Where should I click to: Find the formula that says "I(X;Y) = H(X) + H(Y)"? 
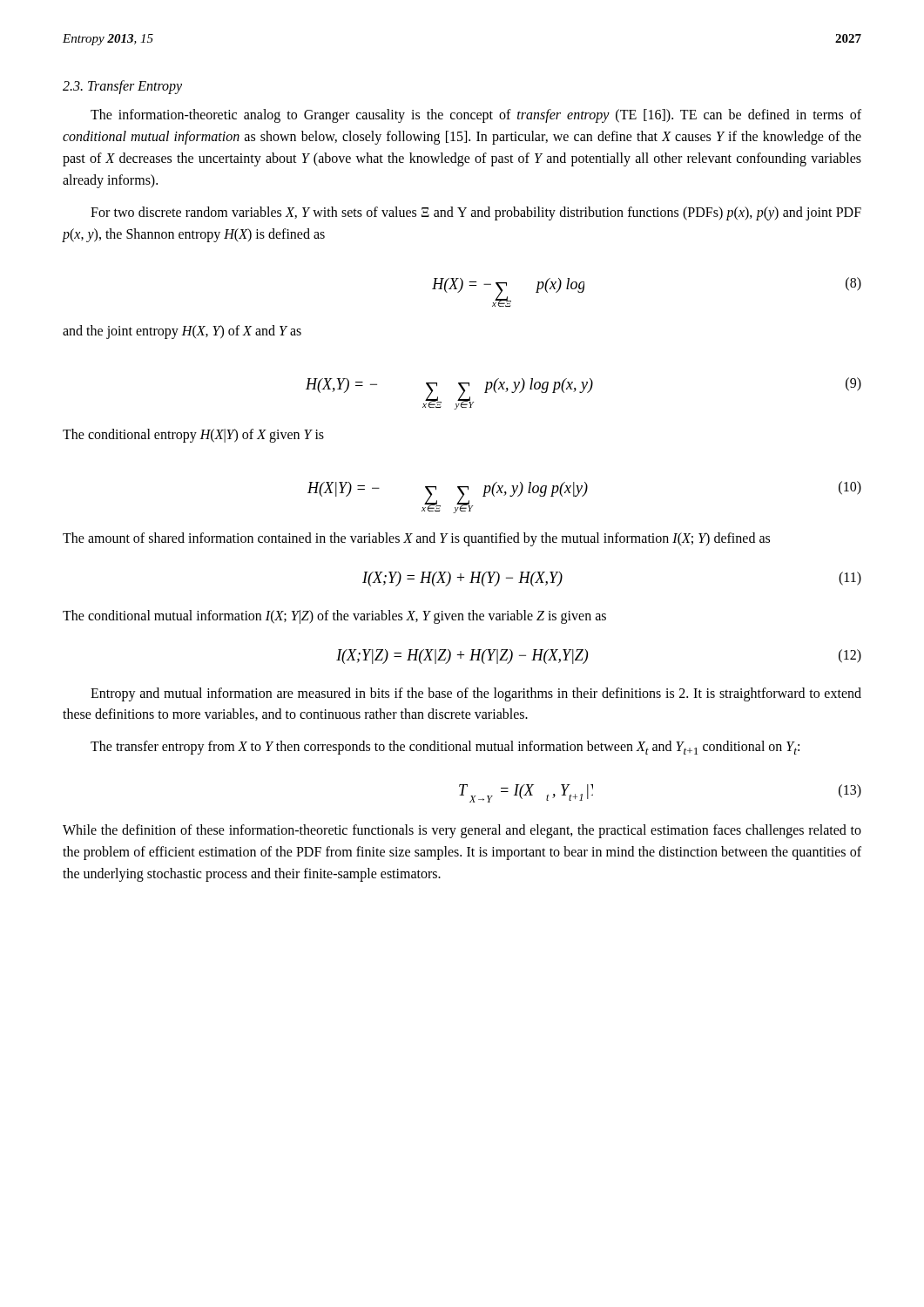coord(460,579)
